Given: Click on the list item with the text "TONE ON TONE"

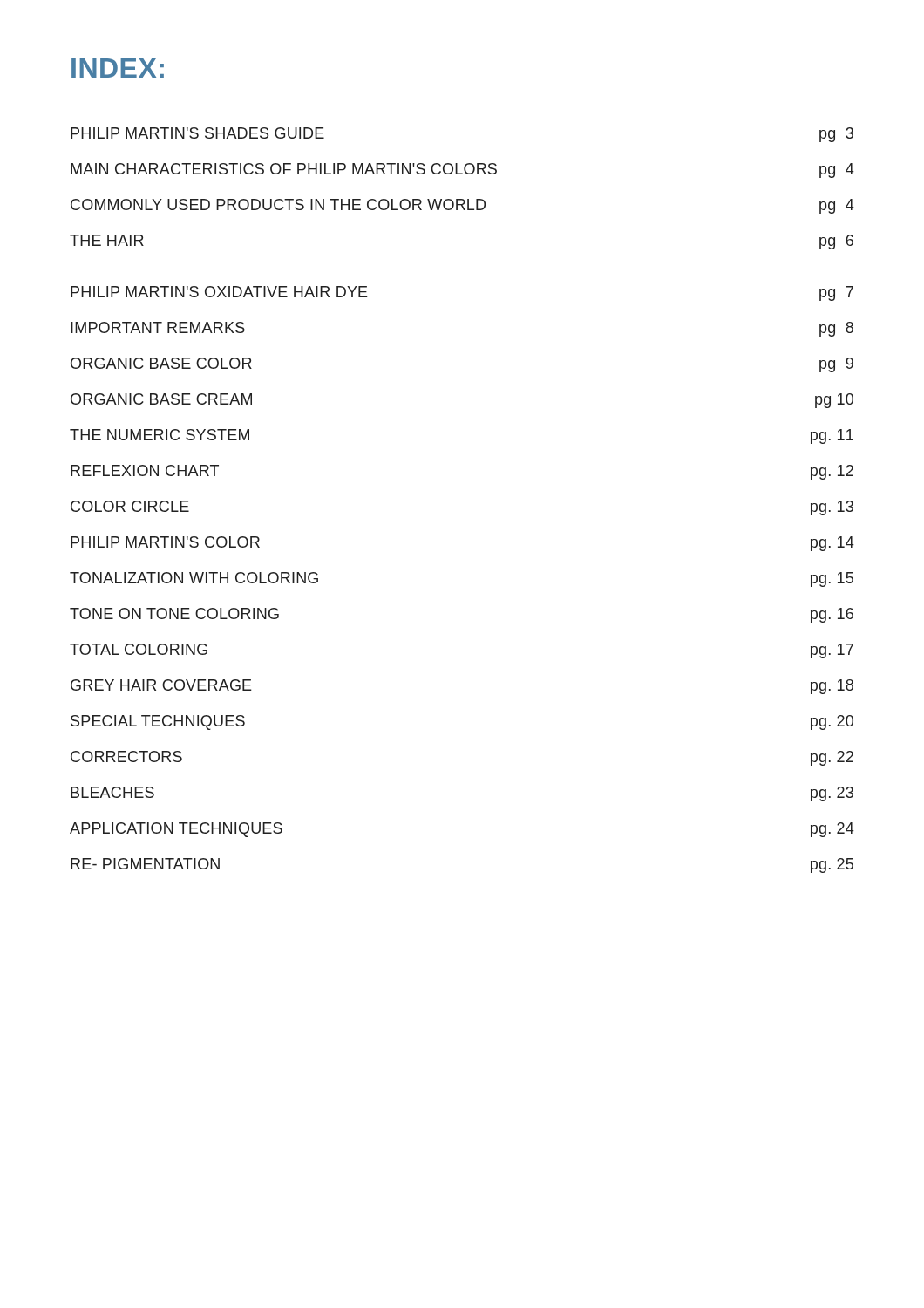Looking at the screenshot, I should [174, 614].
